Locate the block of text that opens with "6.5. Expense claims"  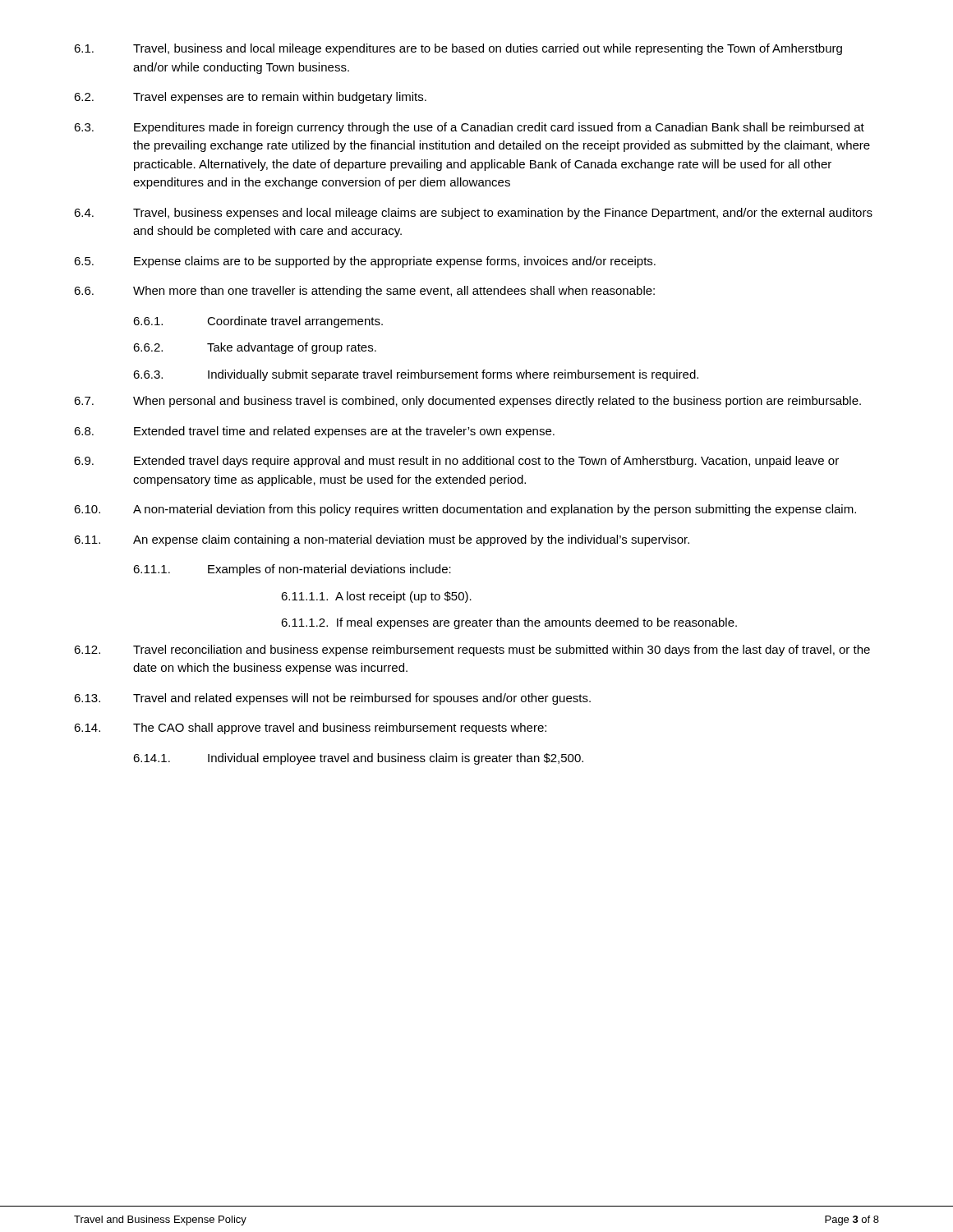point(476,261)
